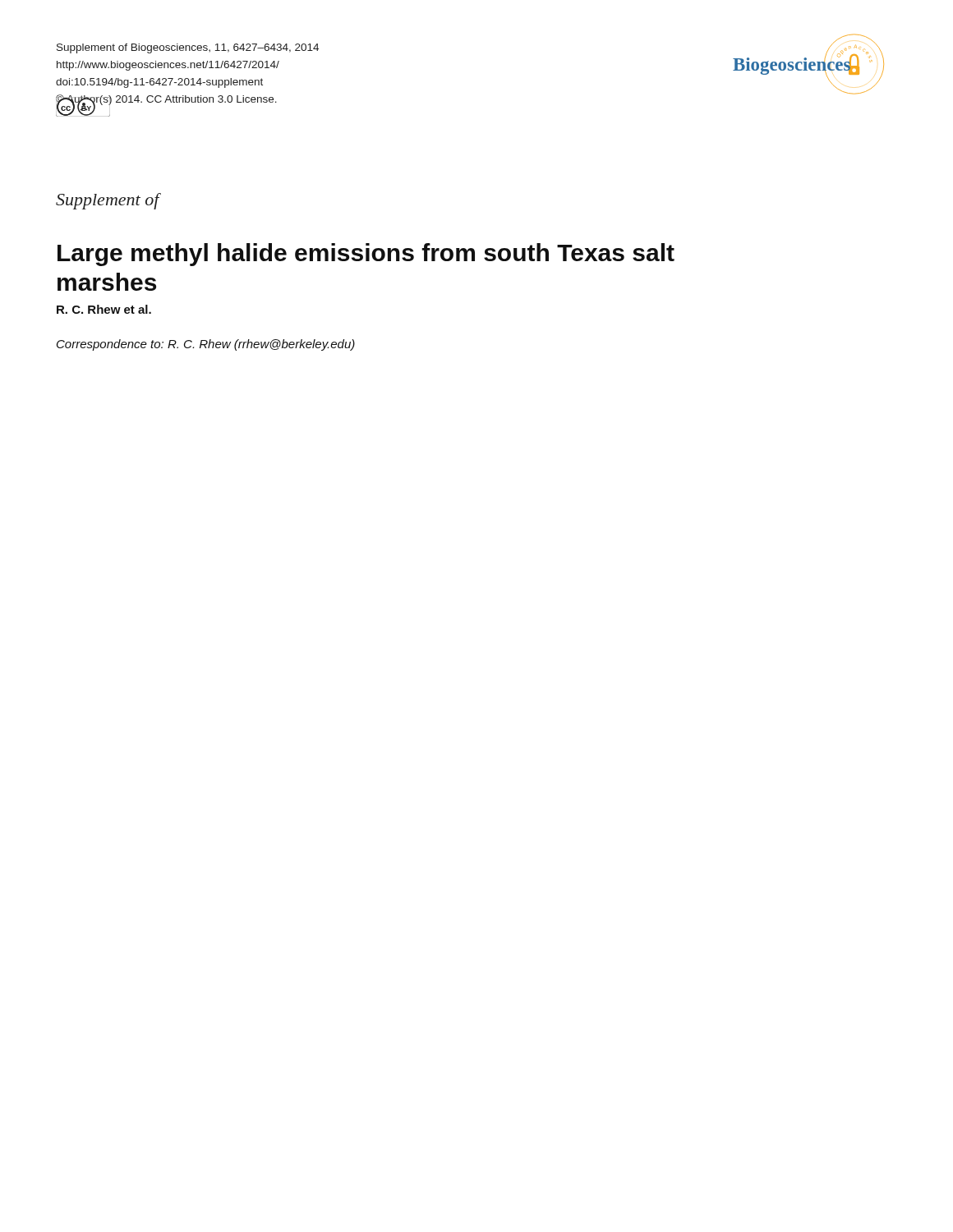Point to the region starting "R. C. Rhew et al."
Image resolution: width=953 pixels, height=1232 pixels.
click(104, 309)
